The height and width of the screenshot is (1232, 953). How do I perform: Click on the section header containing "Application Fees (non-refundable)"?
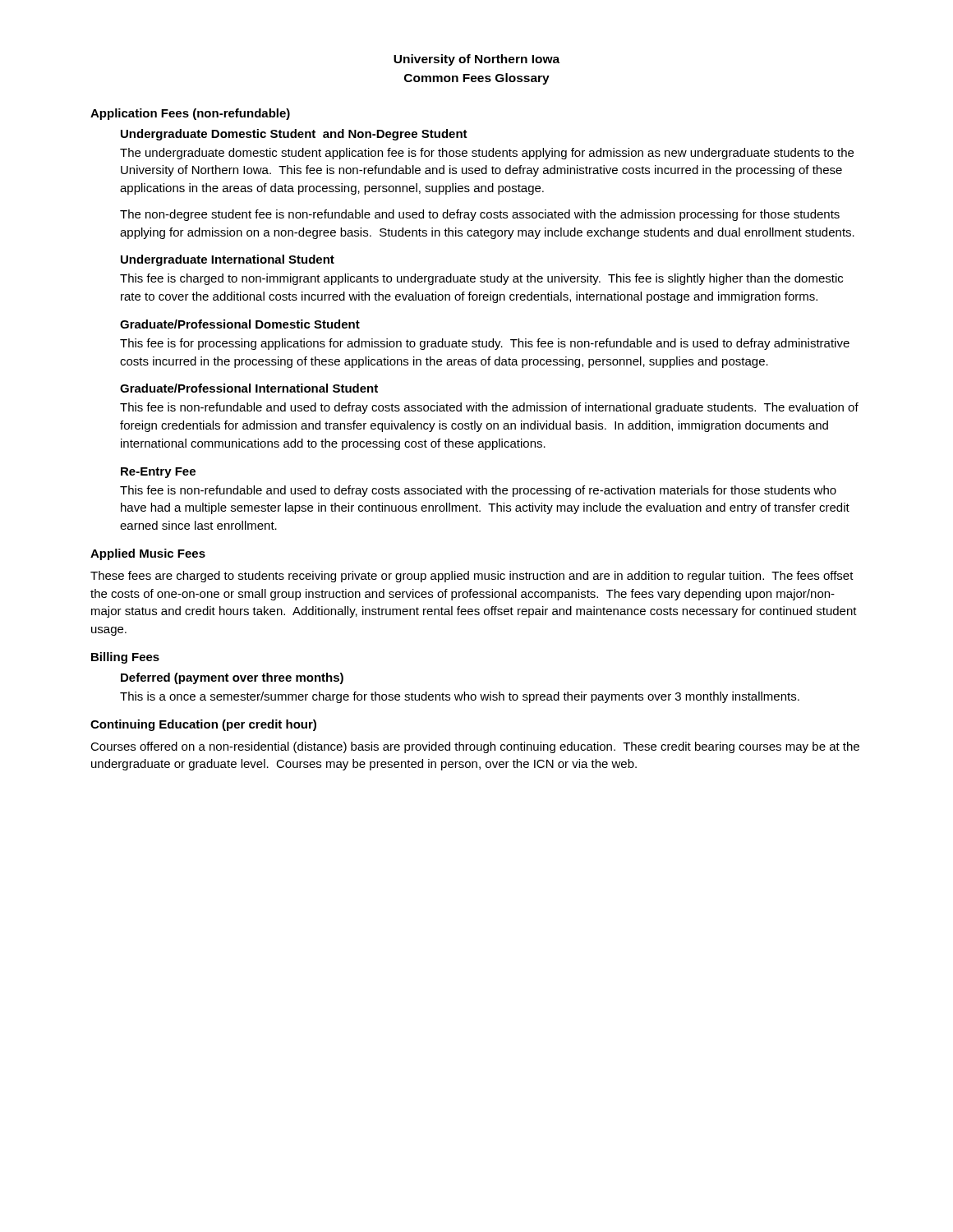click(190, 113)
